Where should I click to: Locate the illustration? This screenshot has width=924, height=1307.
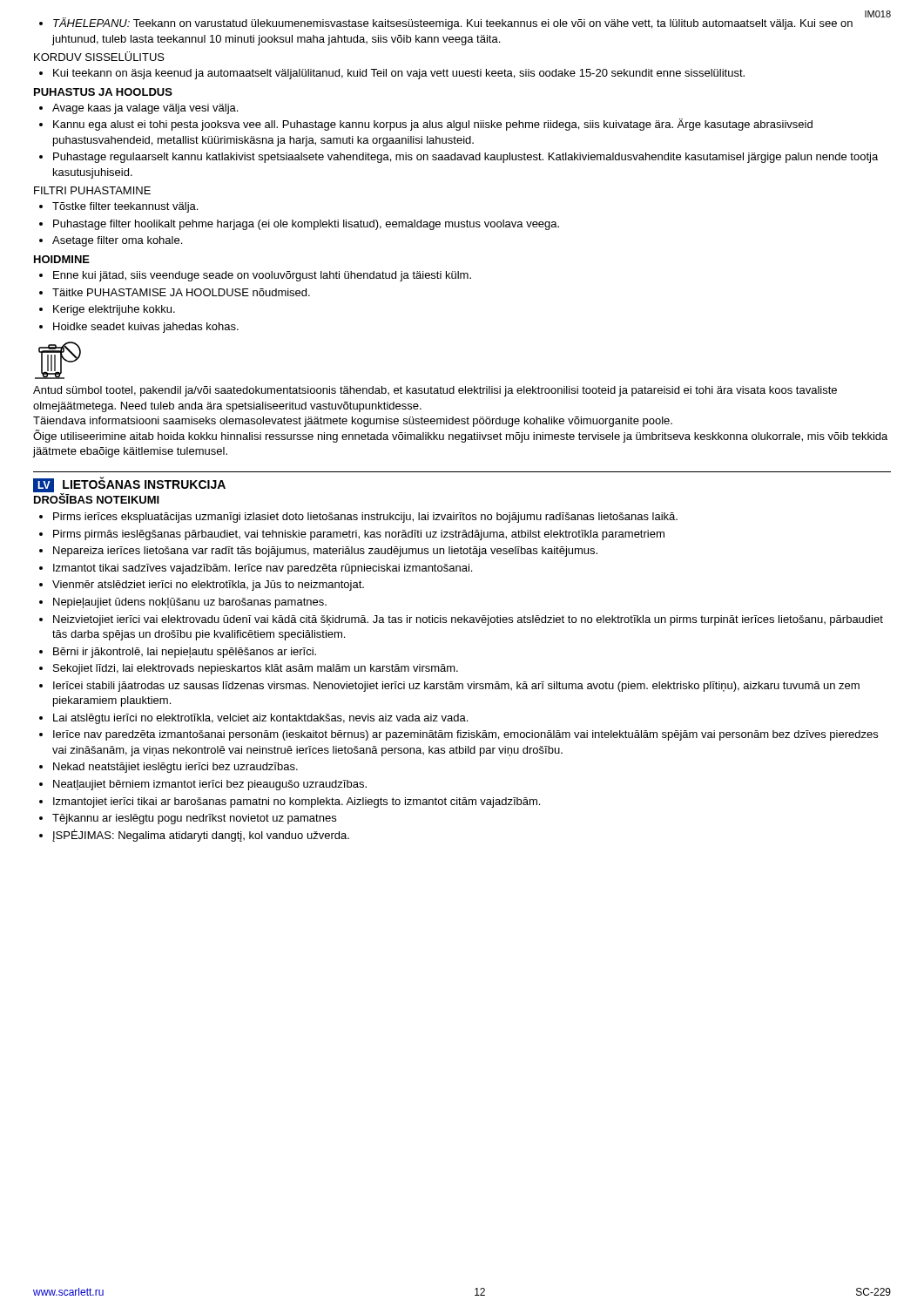462,359
